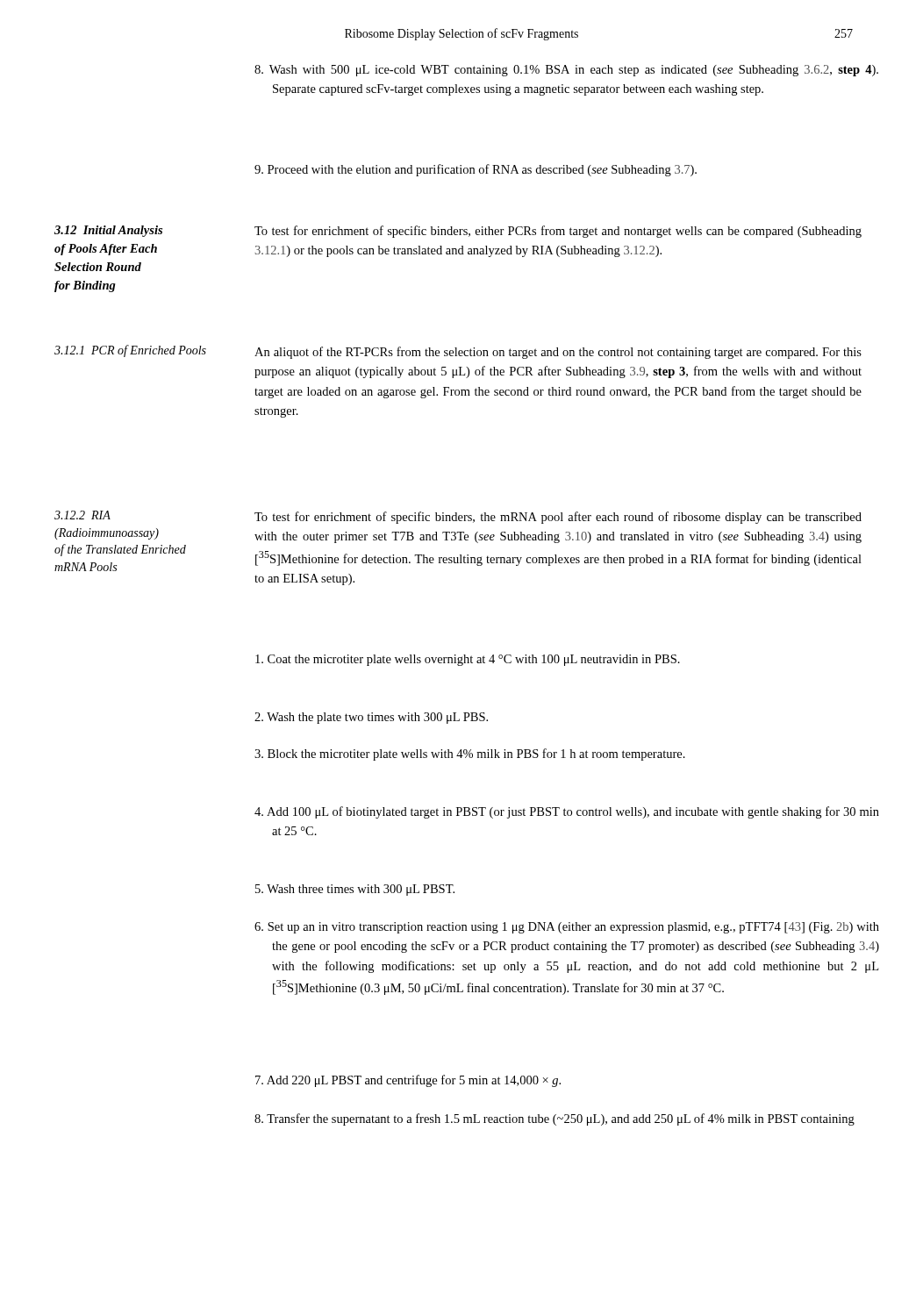Click on the list item that says "8. Wash with 500"
Viewport: 923px width, 1316px height.
567,79
